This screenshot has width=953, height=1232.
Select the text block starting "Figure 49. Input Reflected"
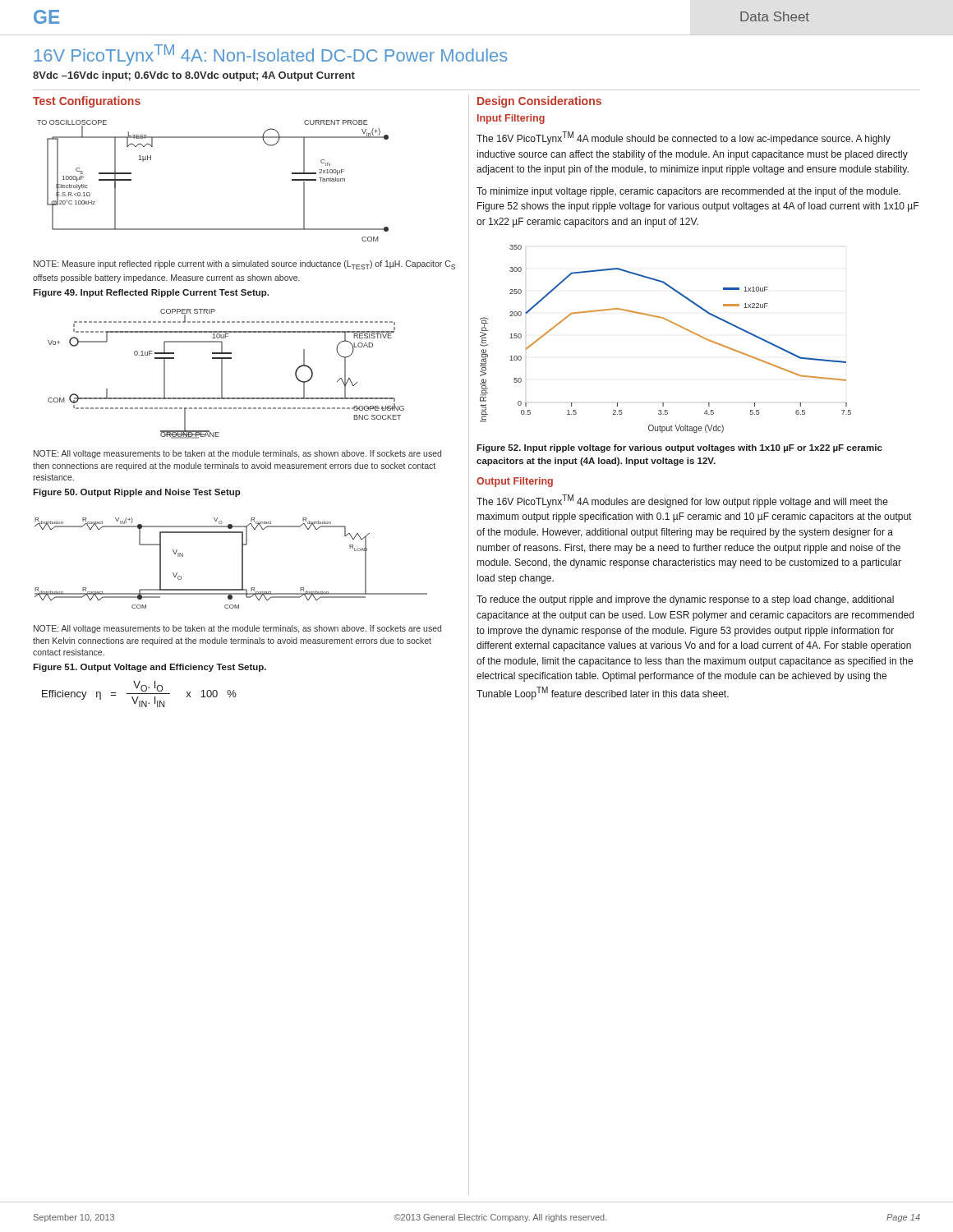(151, 292)
